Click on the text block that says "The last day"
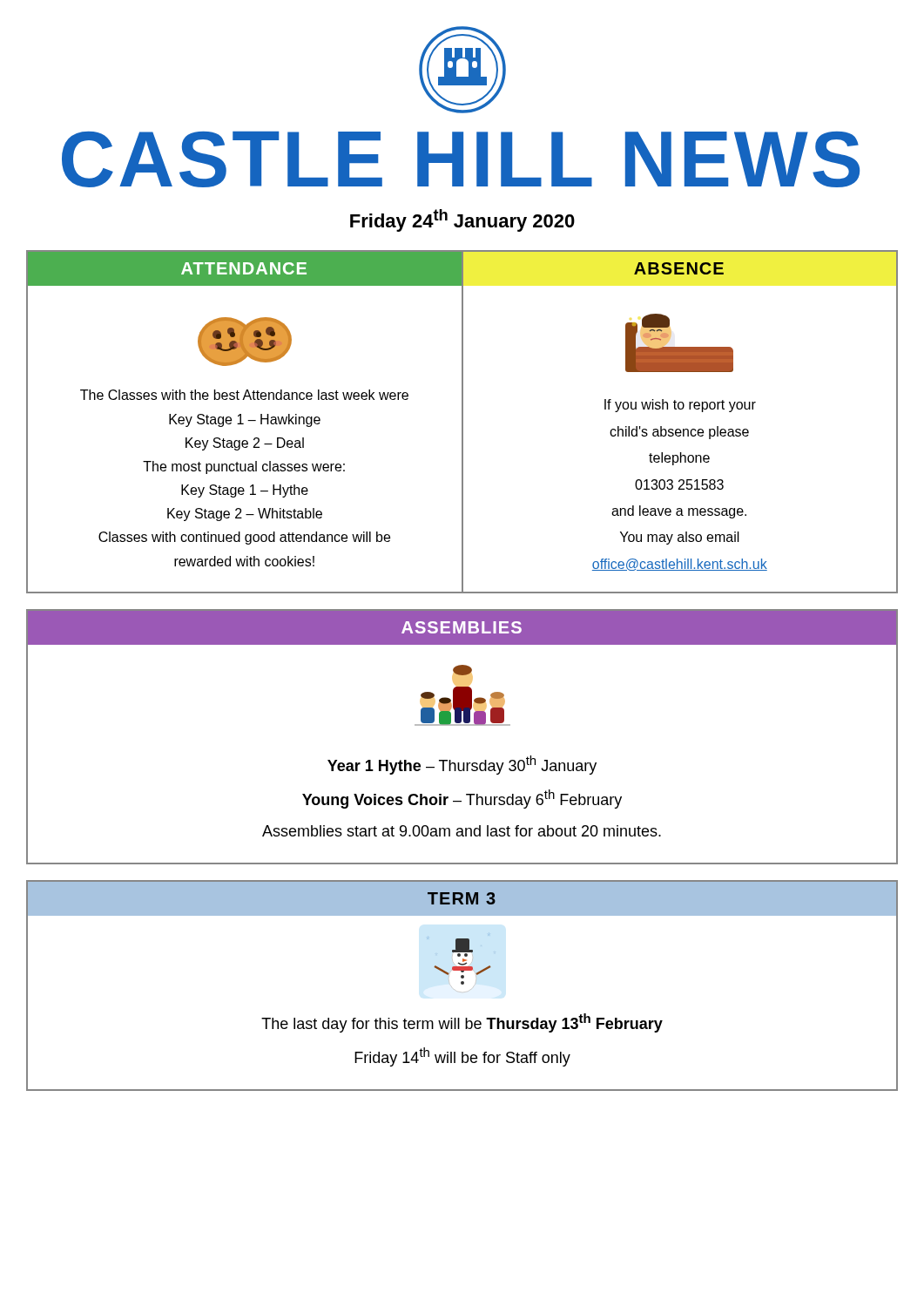 pos(462,1039)
